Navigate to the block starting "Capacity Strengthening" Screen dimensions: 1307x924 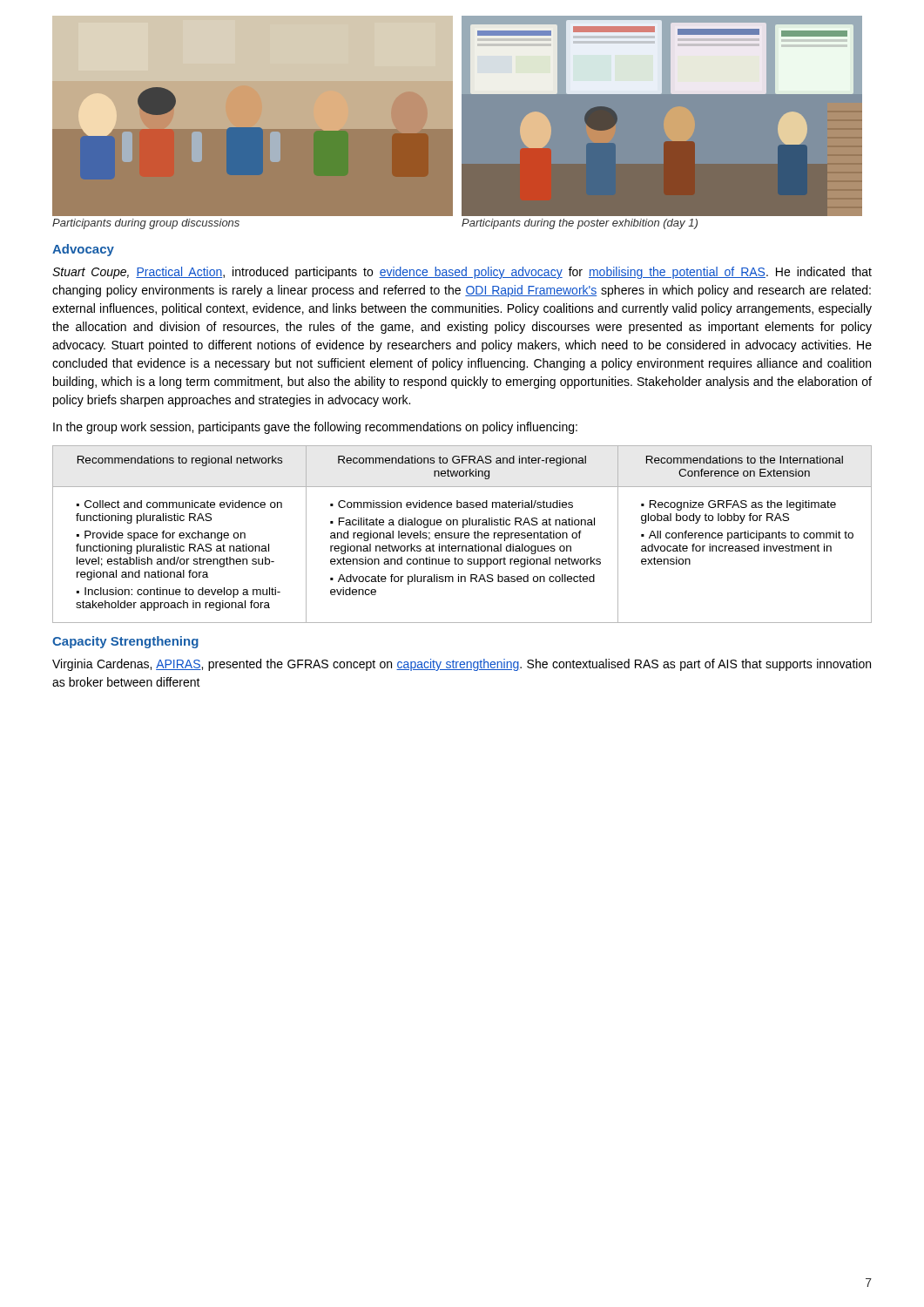pyautogui.click(x=126, y=641)
